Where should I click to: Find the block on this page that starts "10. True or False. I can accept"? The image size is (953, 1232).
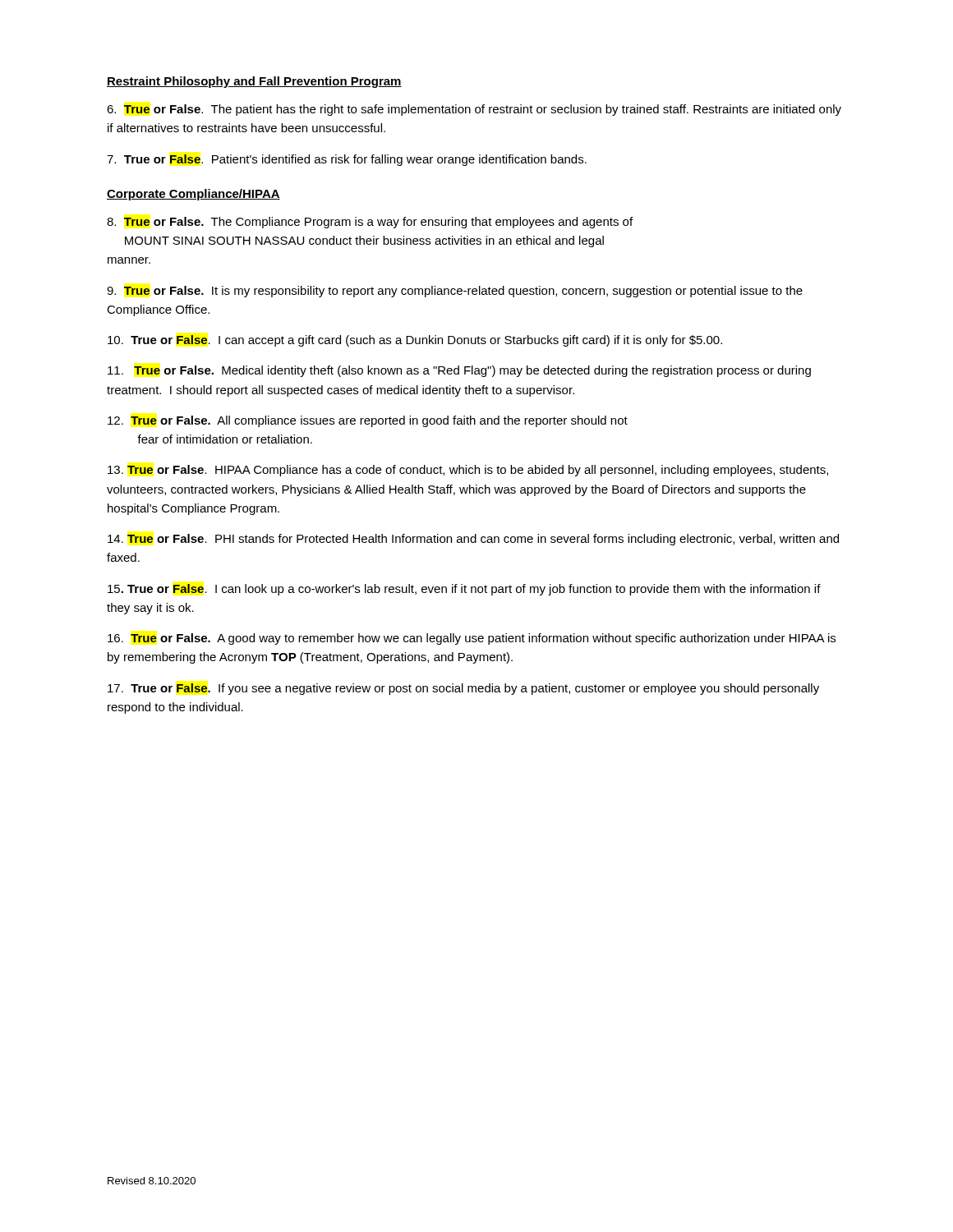pyautogui.click(x=415, y=340)
